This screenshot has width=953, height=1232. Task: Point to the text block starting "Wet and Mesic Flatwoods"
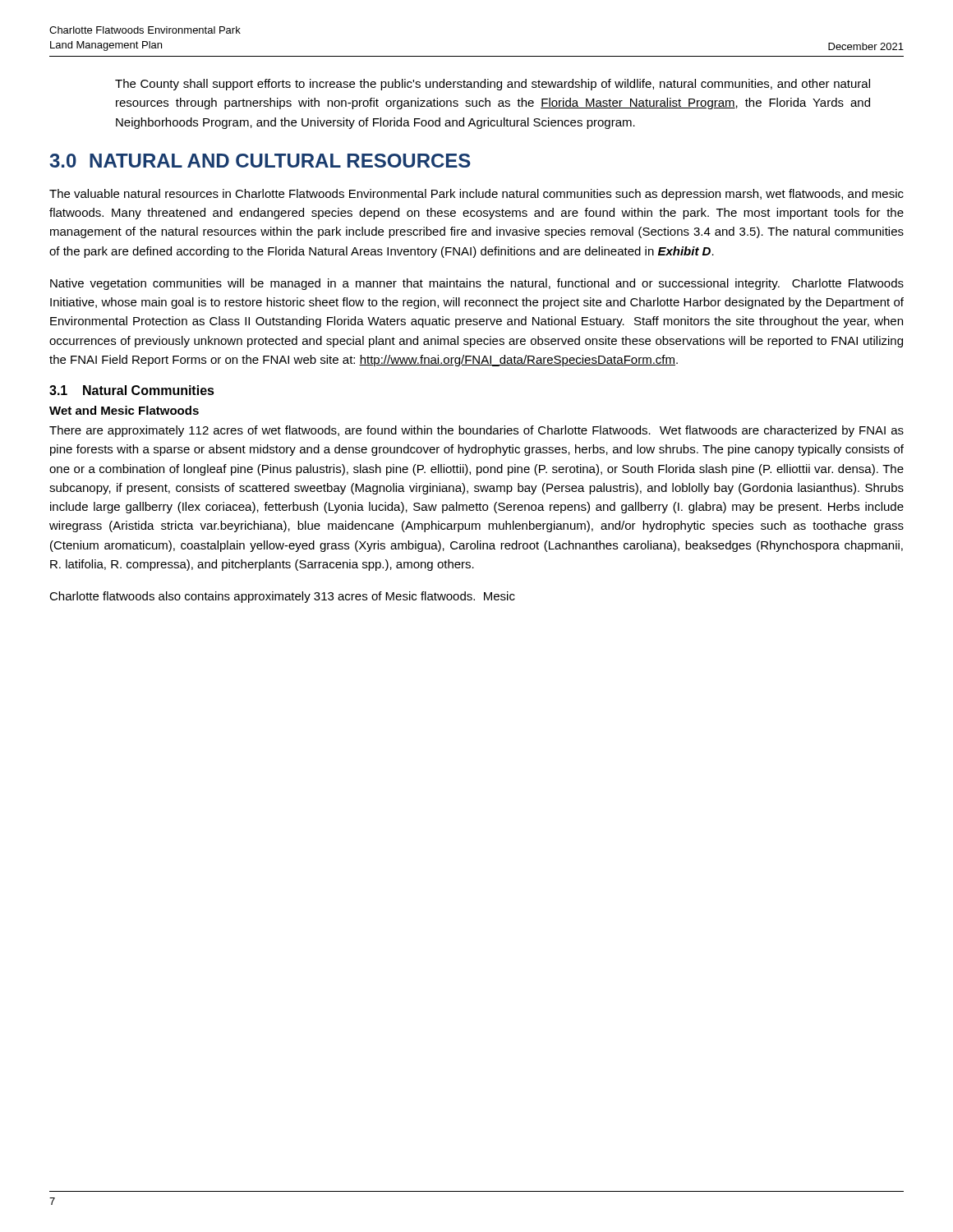point(124,410)
